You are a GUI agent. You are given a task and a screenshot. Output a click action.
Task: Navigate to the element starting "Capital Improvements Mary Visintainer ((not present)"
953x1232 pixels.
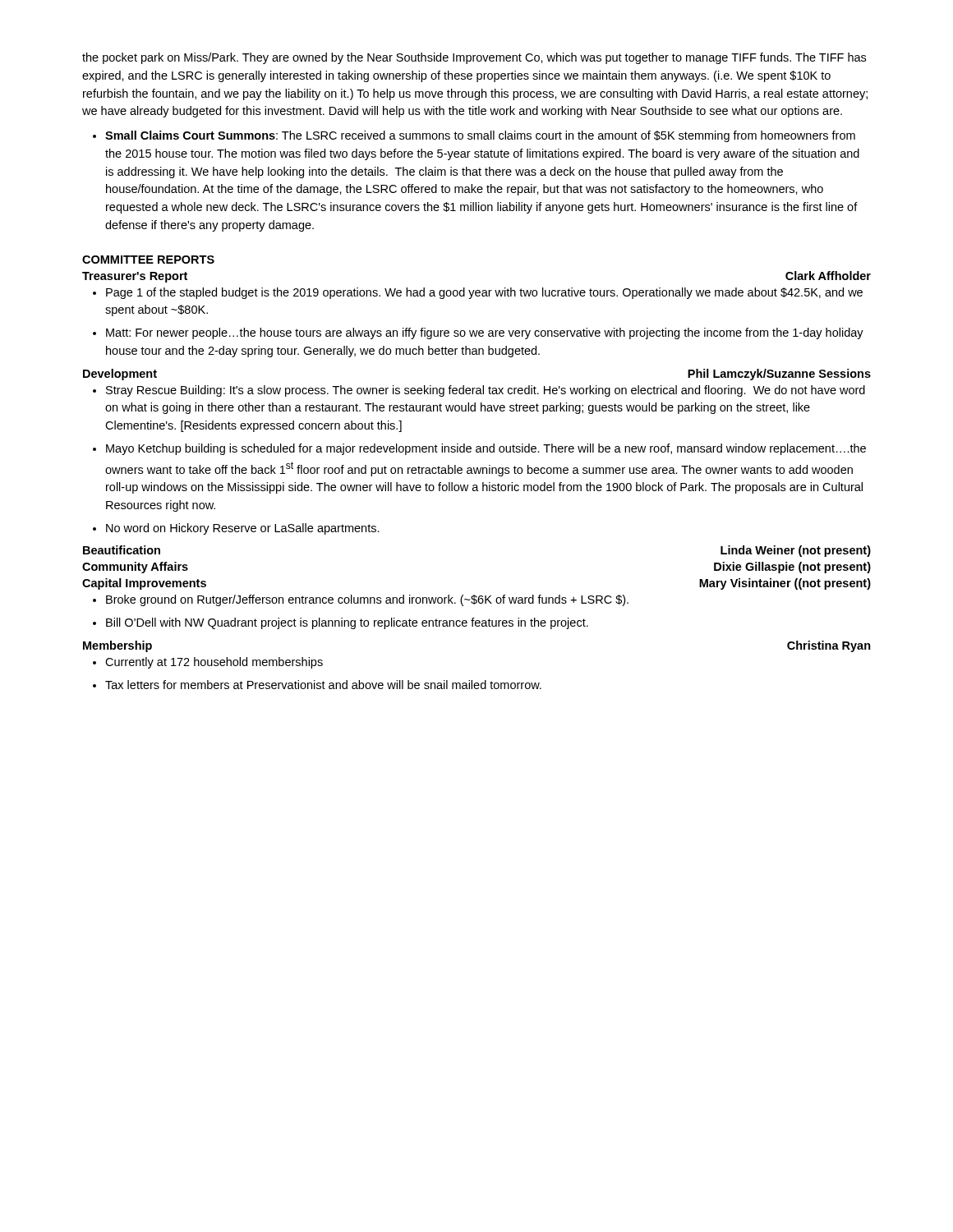pos(476,583)
